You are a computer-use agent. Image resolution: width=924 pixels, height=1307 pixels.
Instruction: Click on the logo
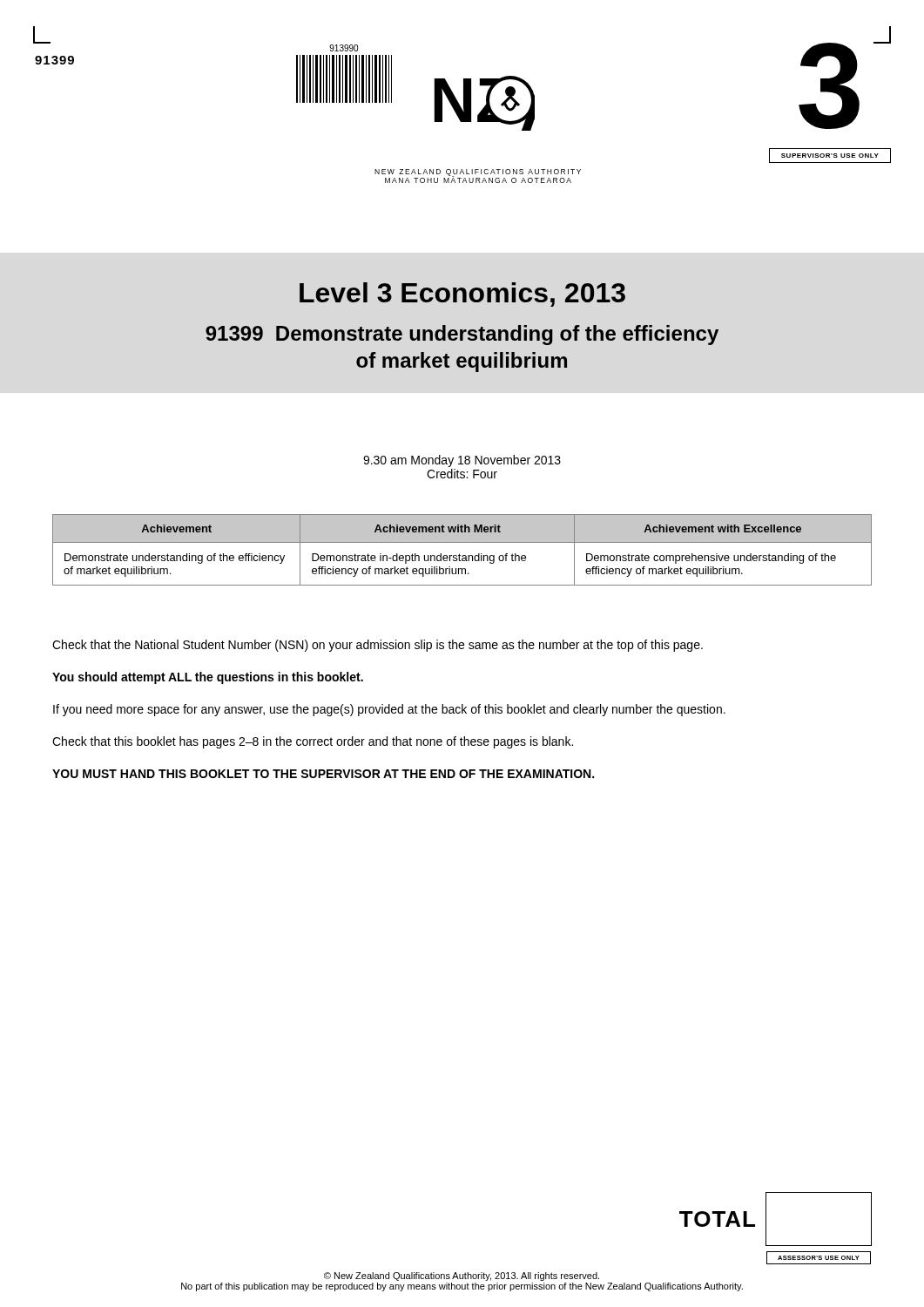click(x=344, y=74)
